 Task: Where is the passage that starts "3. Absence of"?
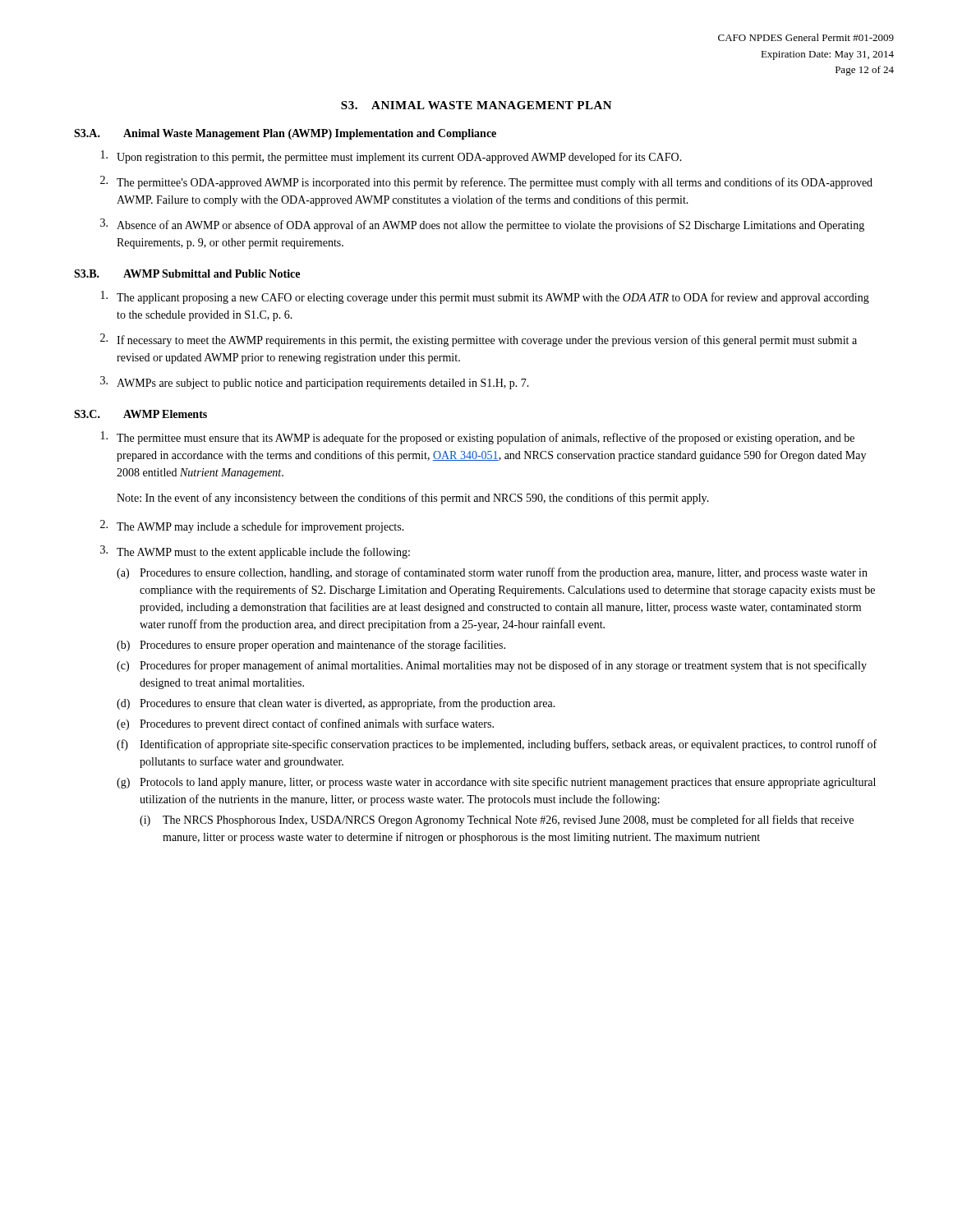(476, 234)
